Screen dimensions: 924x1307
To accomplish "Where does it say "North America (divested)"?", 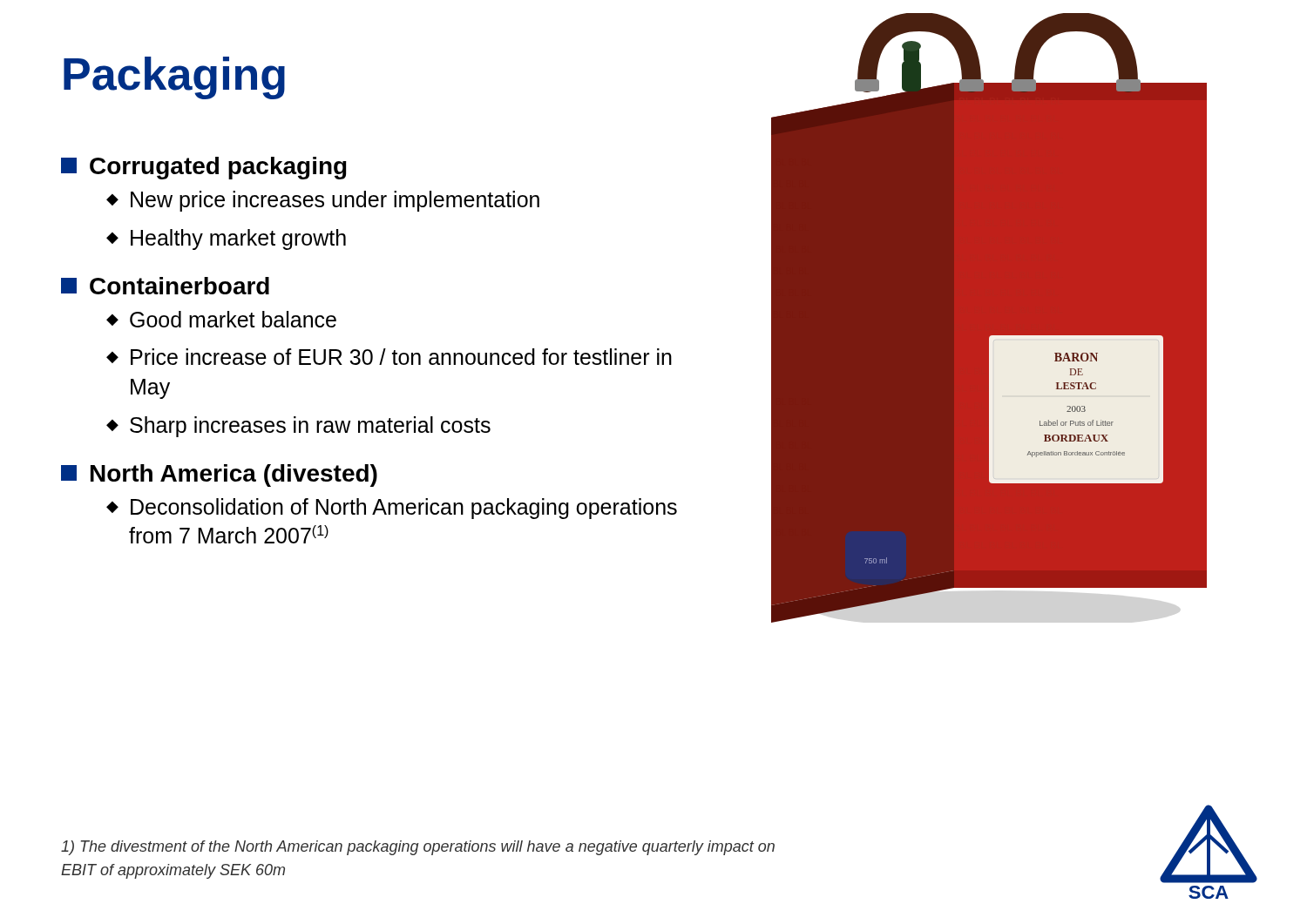I will coord(220,473).
